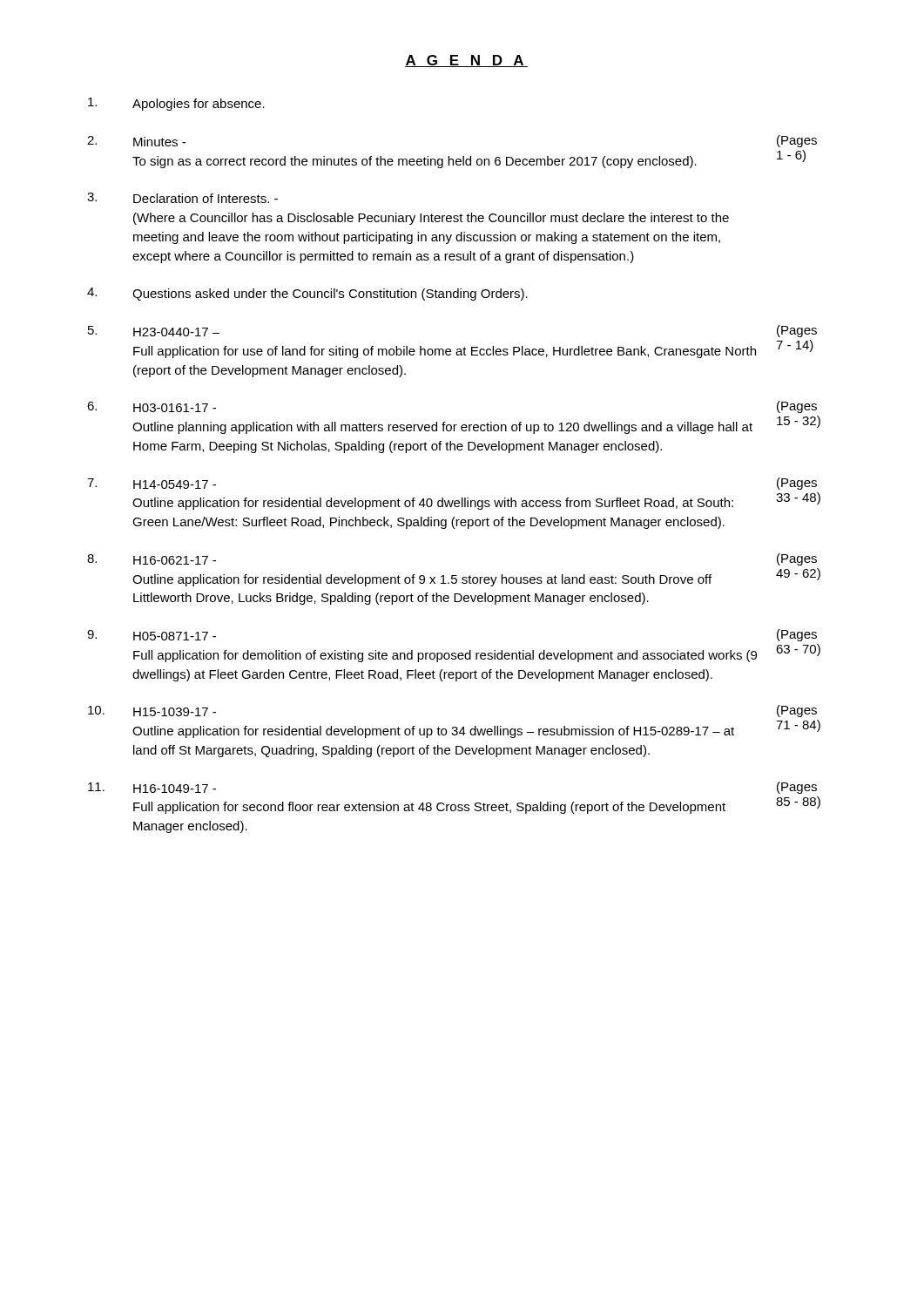This screenshot has width=924, height=1307.
Task: Find the list item that says "8. H16-0621-17 - Outline application for residential development"
Action: click(466, 579)
